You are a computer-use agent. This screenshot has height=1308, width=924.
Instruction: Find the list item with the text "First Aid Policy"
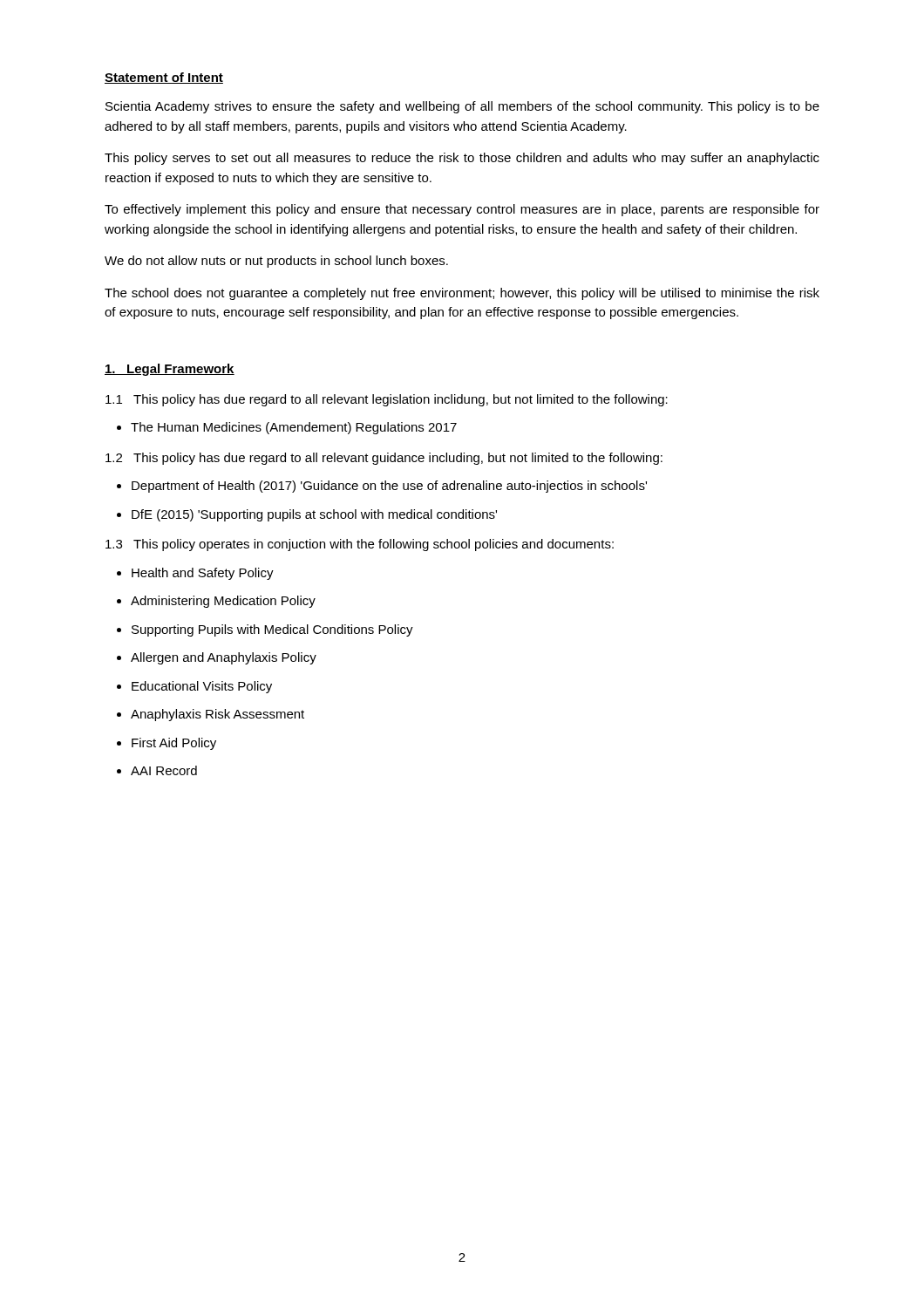click(174, 744)
